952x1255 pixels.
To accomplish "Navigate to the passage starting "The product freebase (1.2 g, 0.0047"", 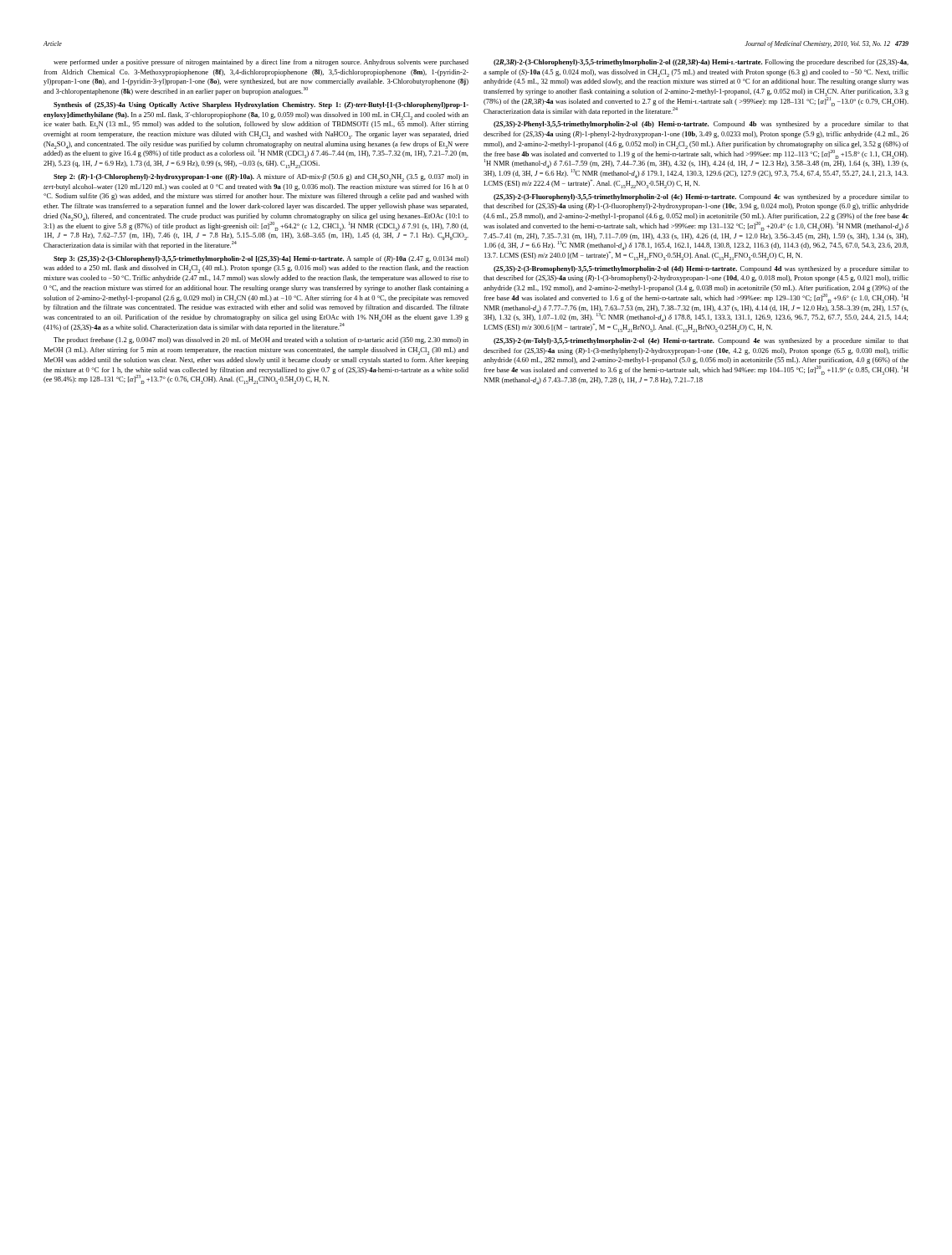I will pos(256,360).
